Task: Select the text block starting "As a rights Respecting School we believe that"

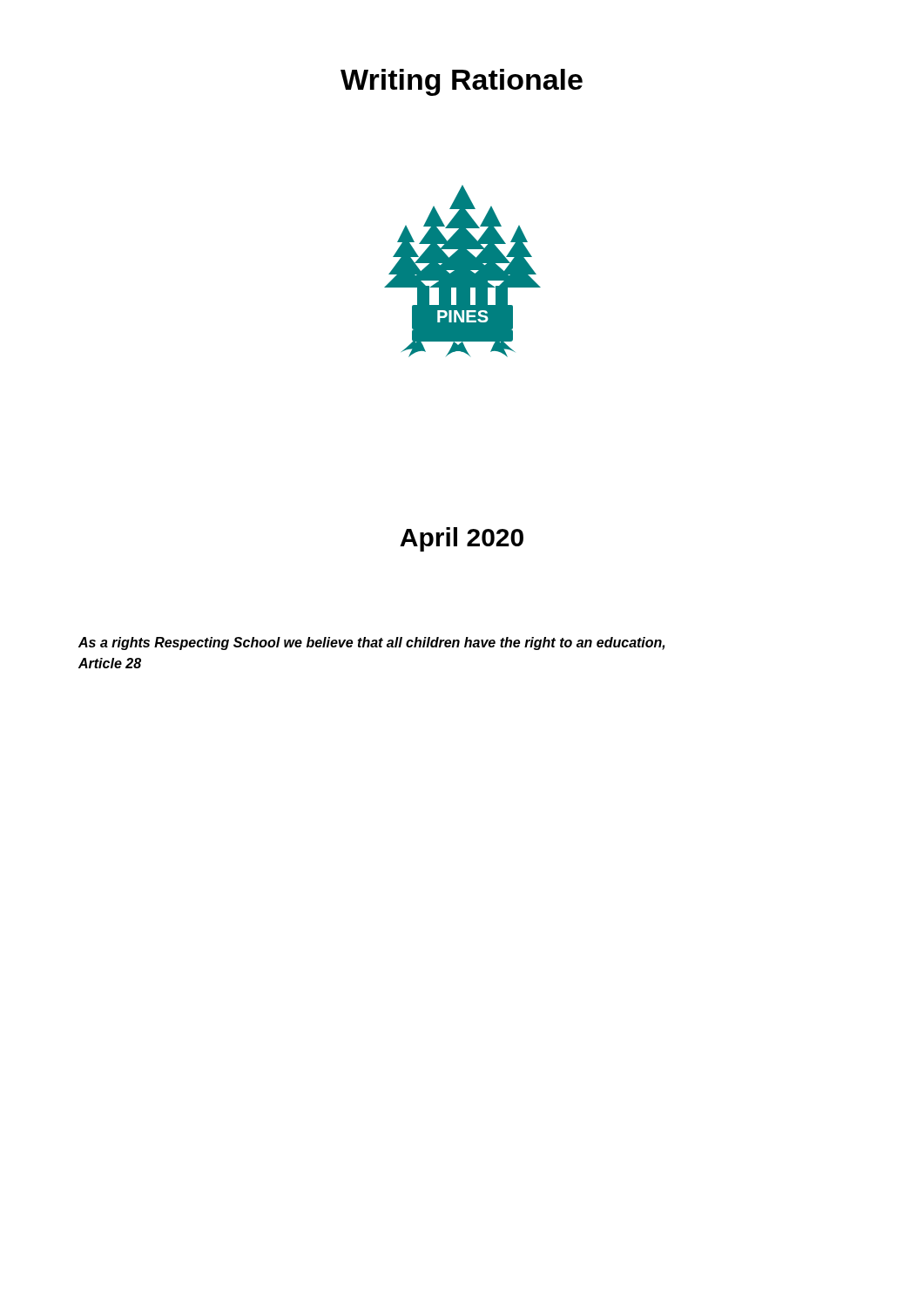Action: [383, 654]
